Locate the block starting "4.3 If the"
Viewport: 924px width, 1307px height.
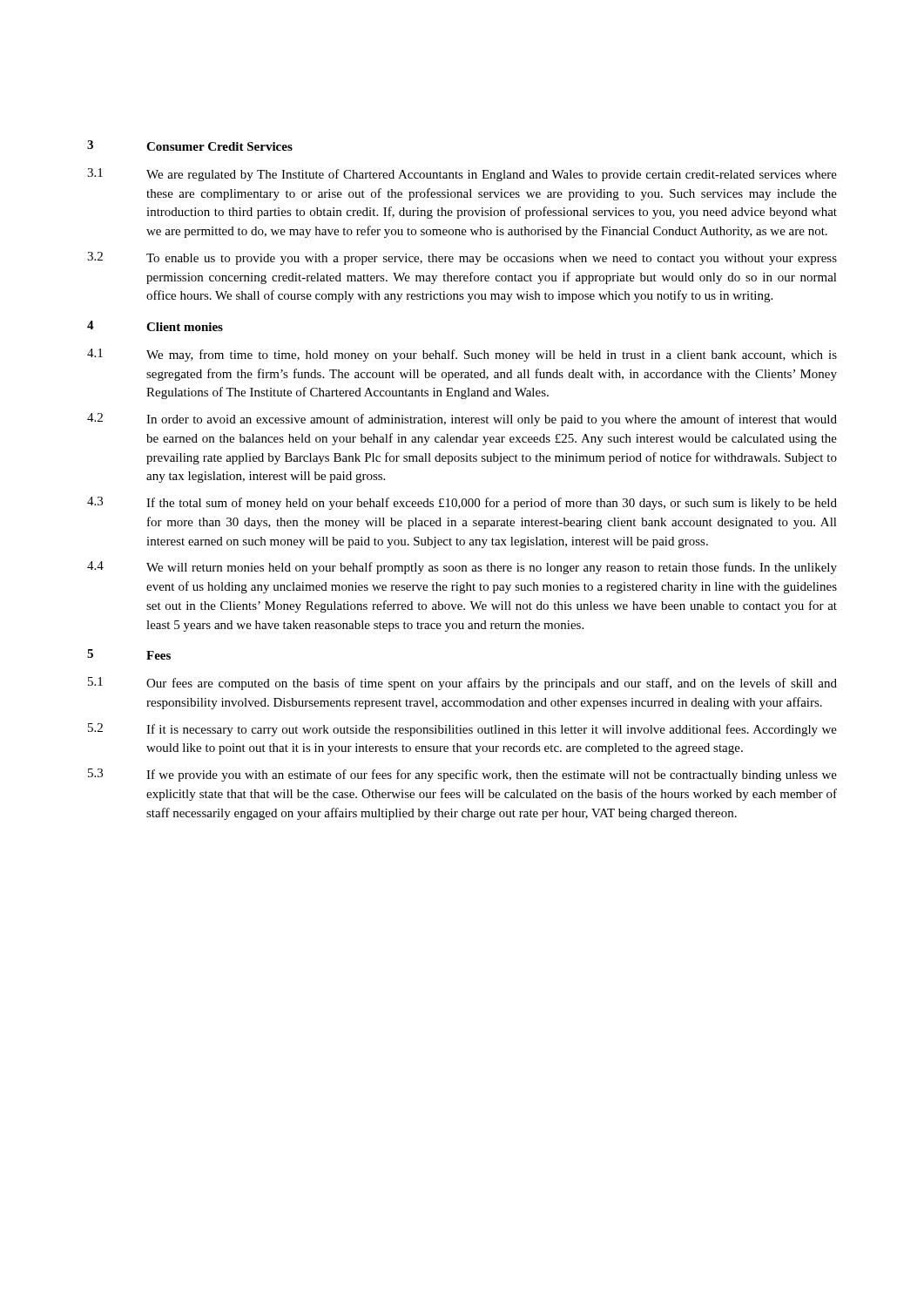tap(462, 522)
